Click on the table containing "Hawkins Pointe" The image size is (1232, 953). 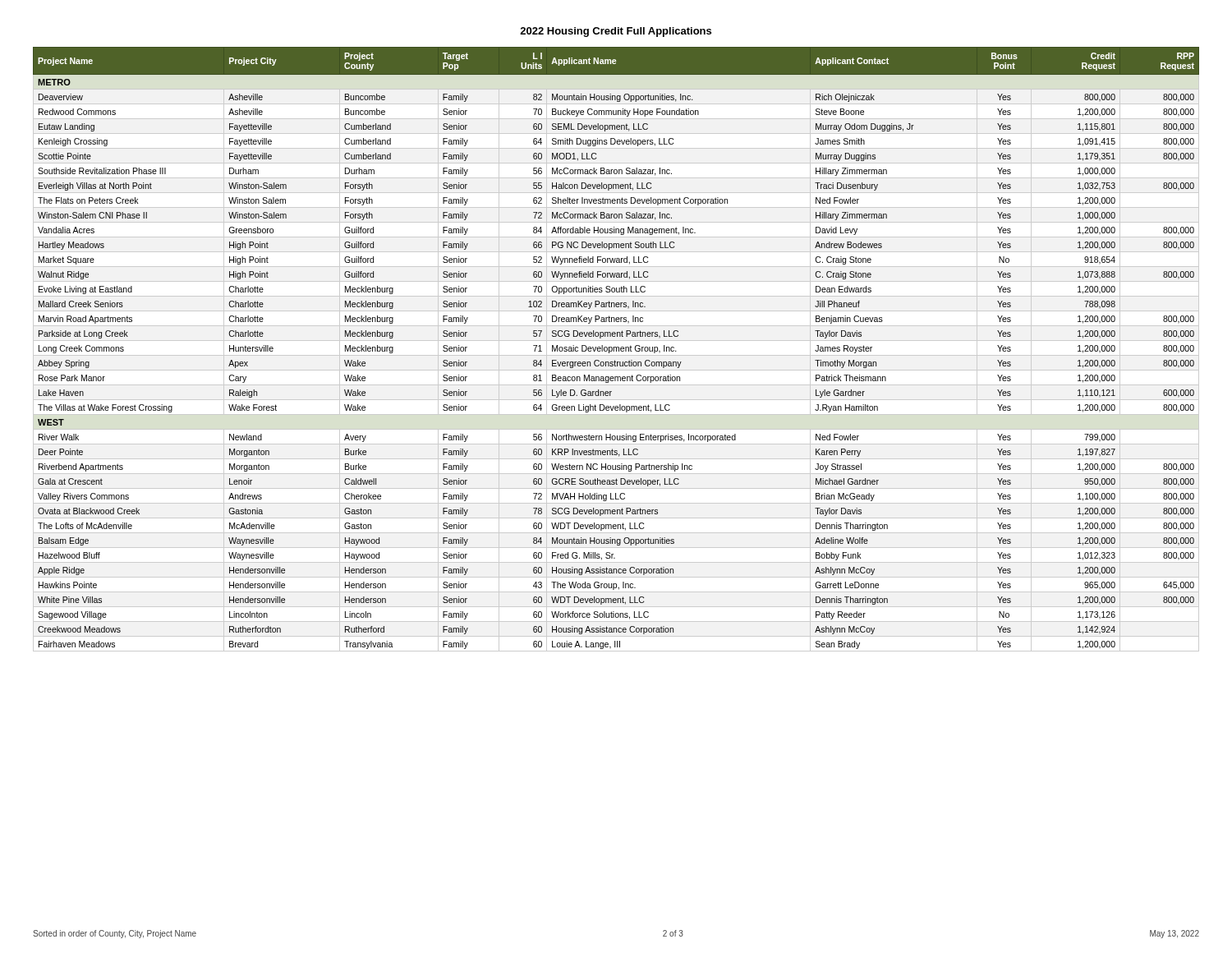coord(616,349)
